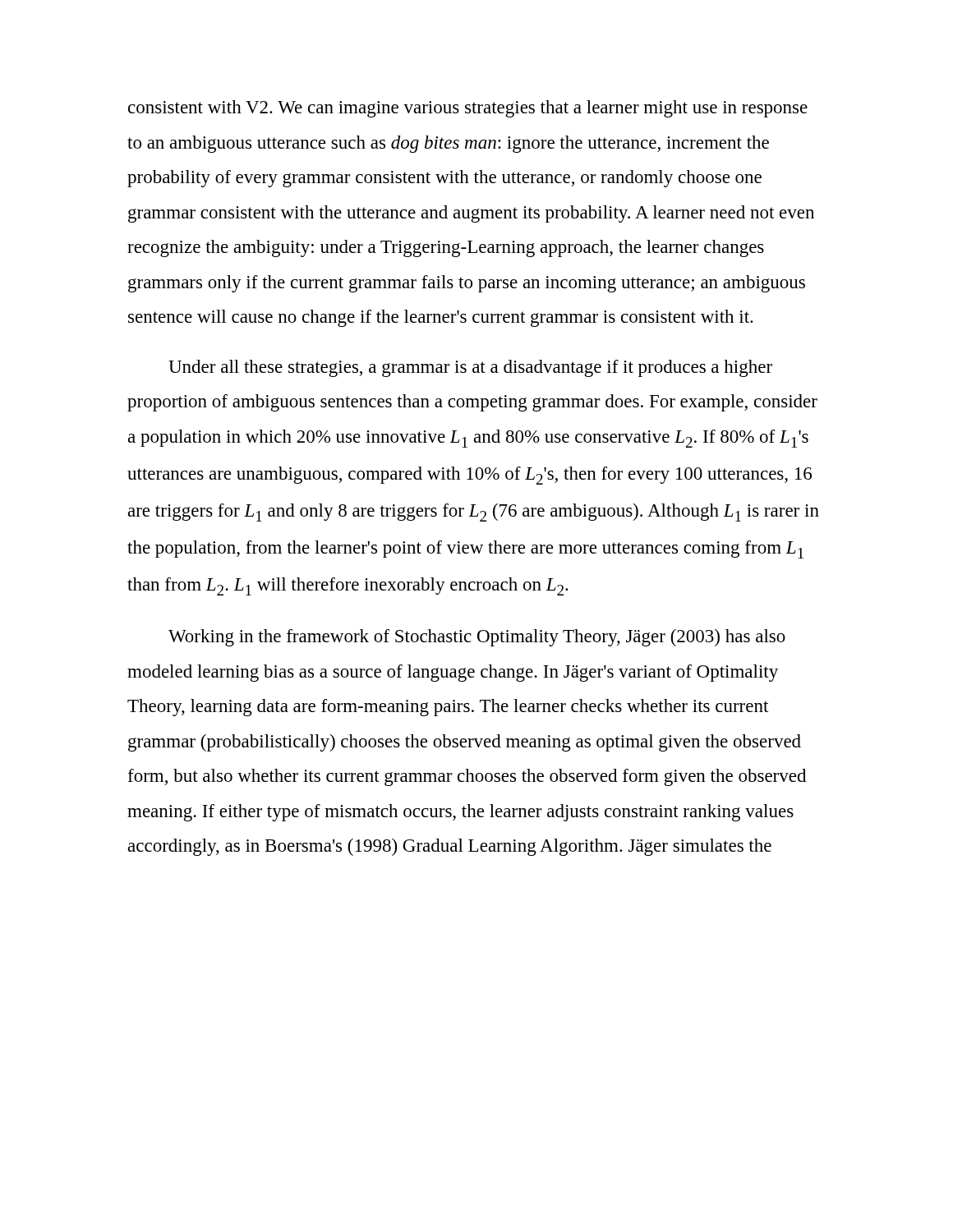Screen dimensions: 1232x953
Task: Find the block on this page that starts "consistent with V2. We can imagine"
Action: [x=476, y=477]
